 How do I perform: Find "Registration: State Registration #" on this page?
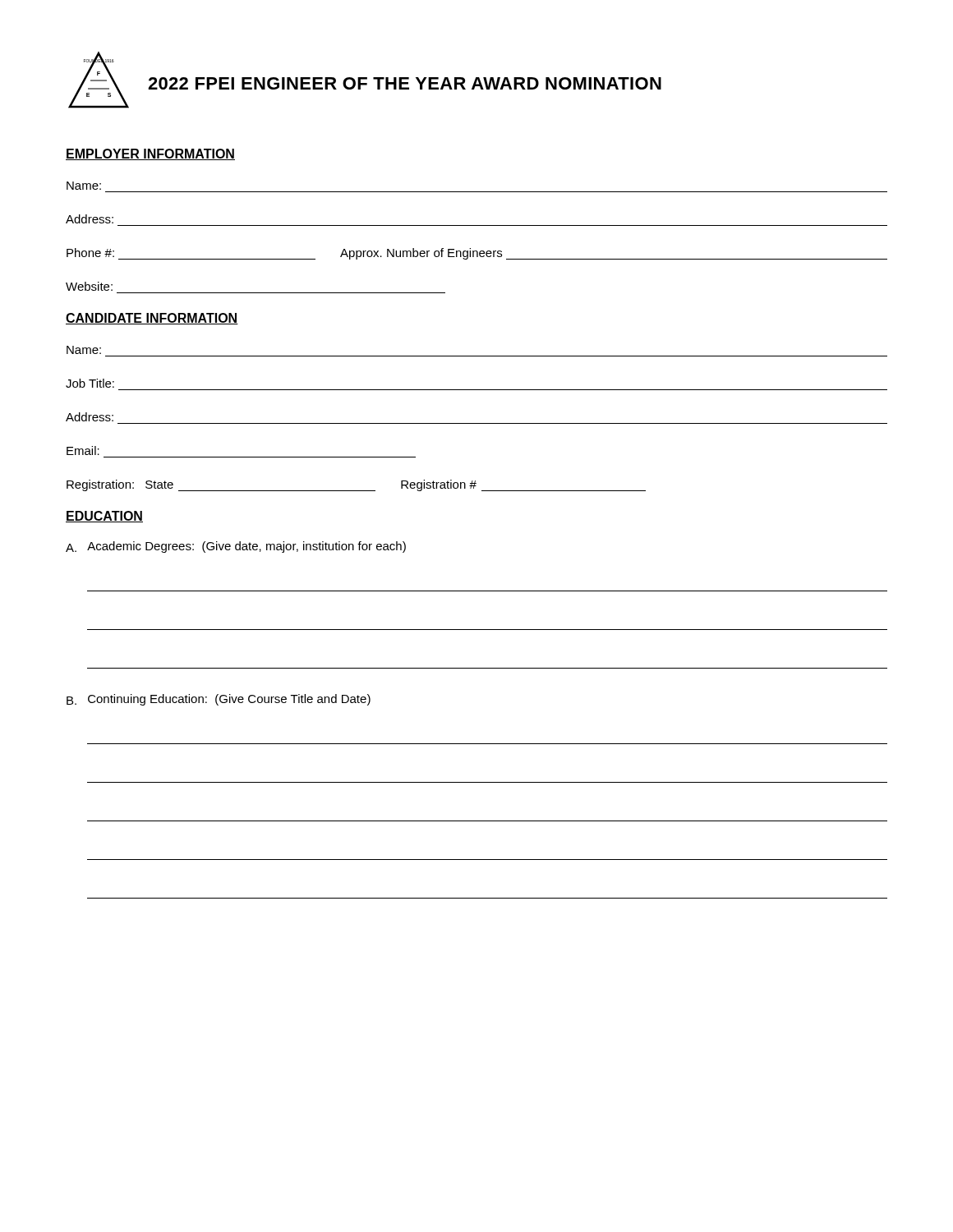click(356, 483)
